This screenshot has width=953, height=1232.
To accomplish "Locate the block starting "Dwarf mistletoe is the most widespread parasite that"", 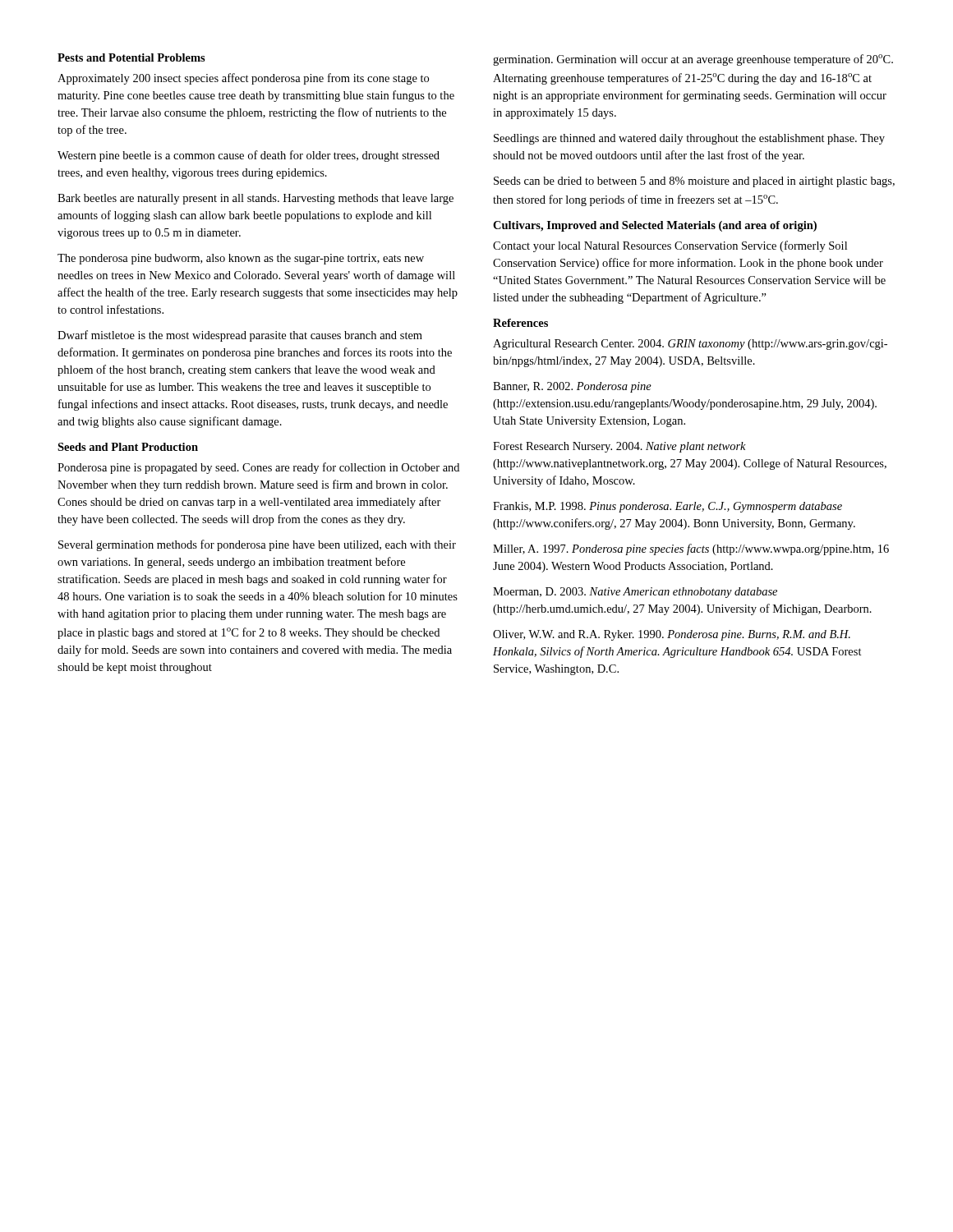I will pyautogui.click(x=259, y=379).
